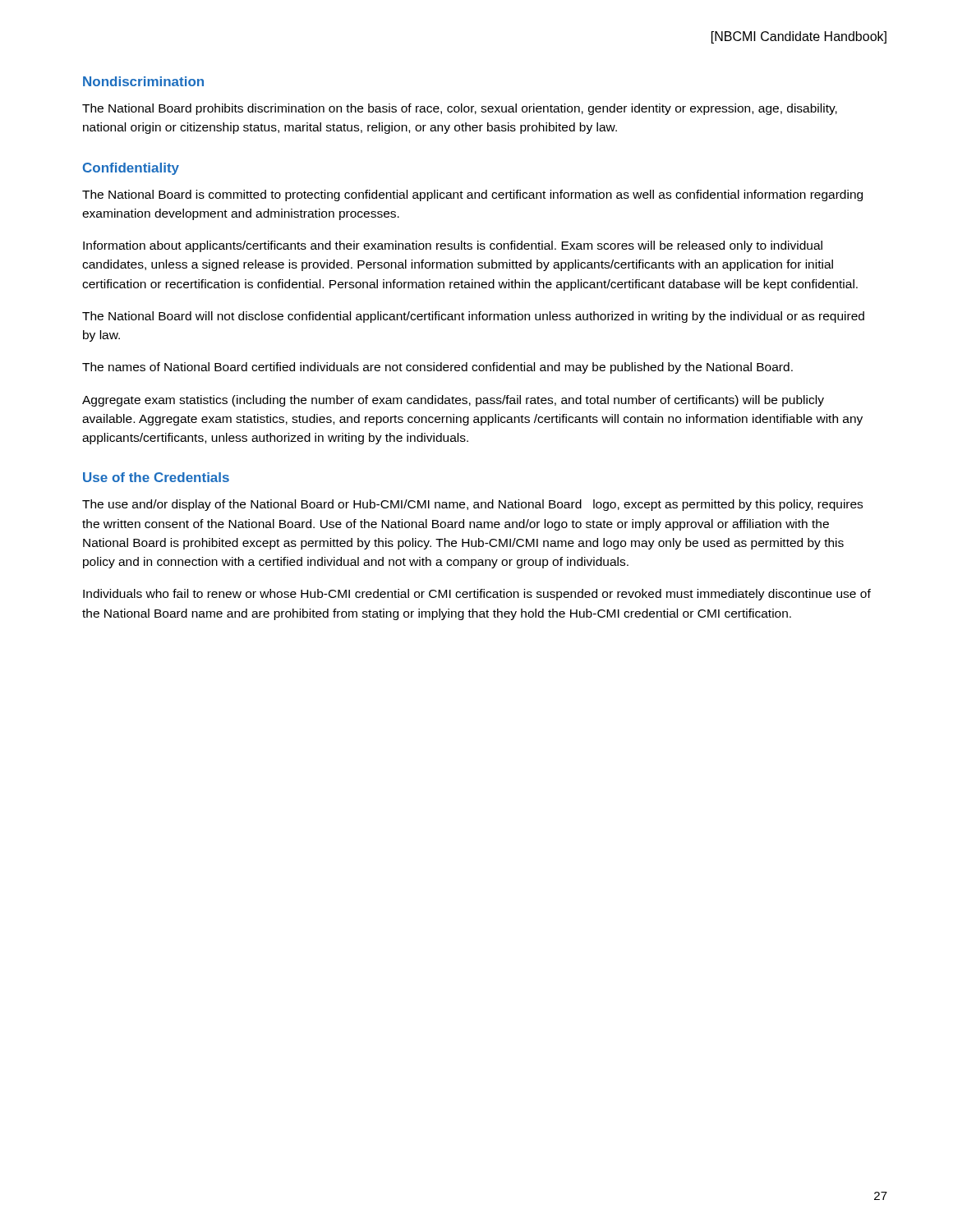The image size is (953, 1232).
Task: Point to the region starting "The names of National Board certified"
Action: tap(438, 367)
